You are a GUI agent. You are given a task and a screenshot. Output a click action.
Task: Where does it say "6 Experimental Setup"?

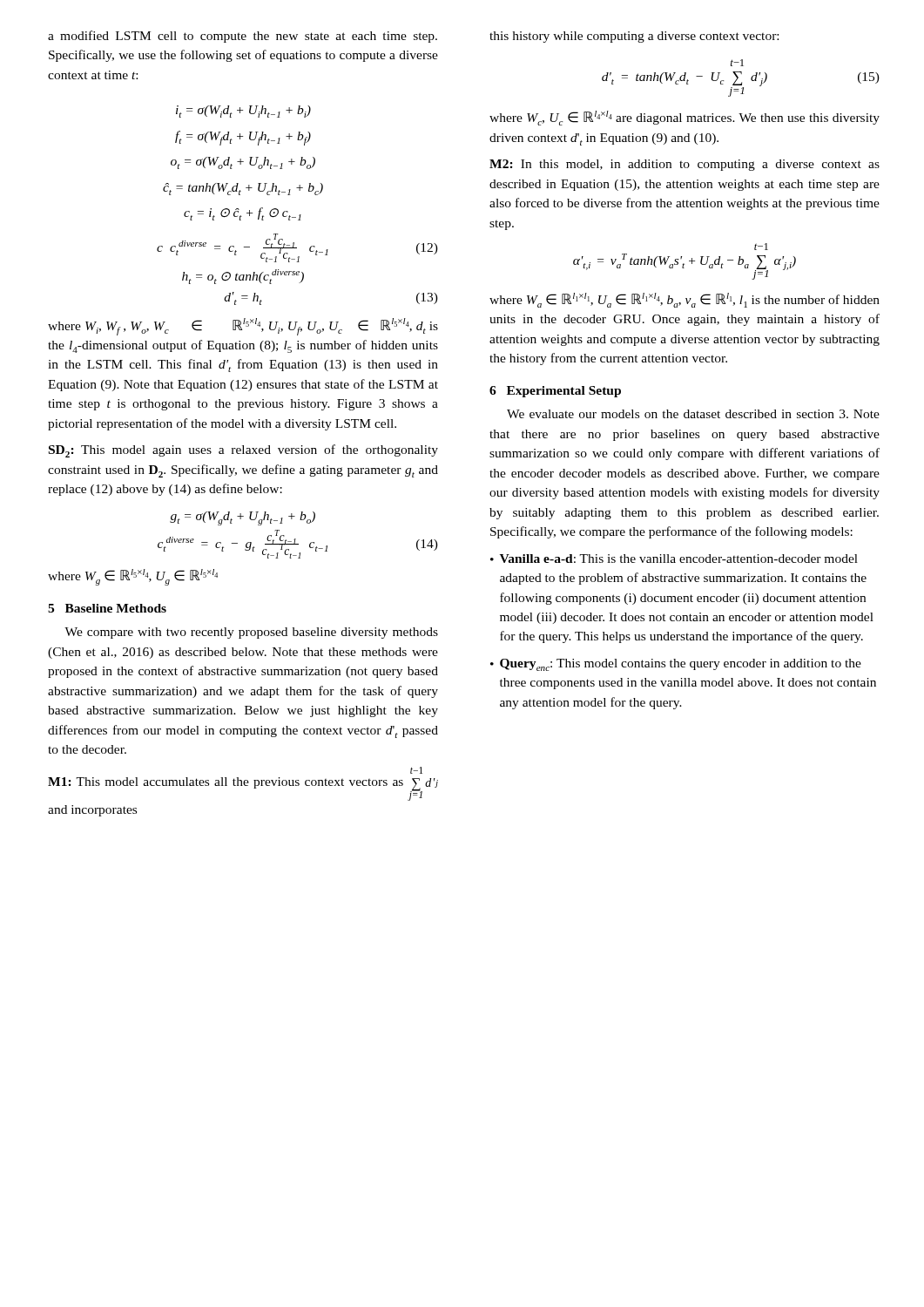click(555, 392)
